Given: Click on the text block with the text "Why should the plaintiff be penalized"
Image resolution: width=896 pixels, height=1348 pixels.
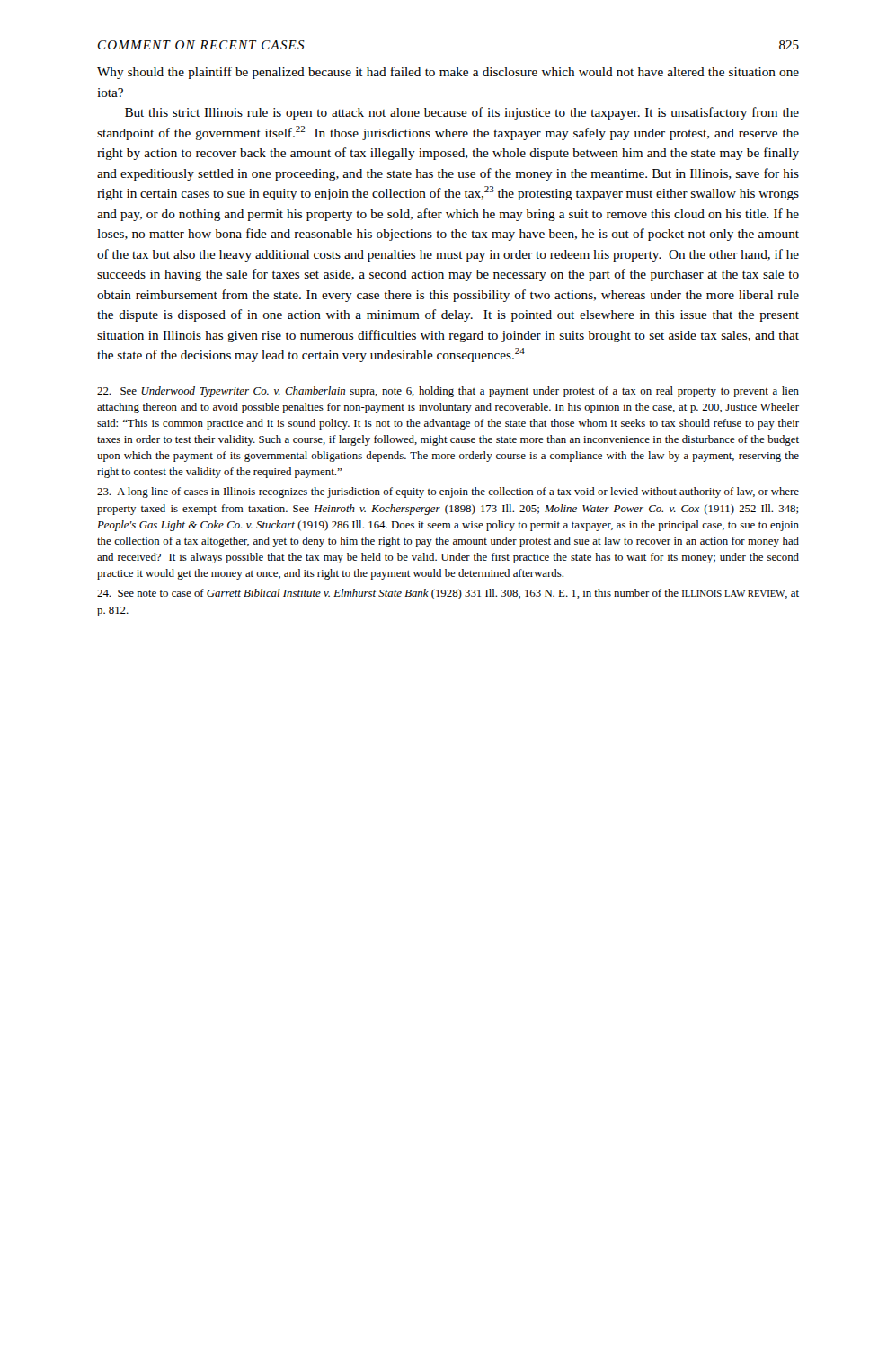Looking at the screenshot, I should click(x=448, y=214).
